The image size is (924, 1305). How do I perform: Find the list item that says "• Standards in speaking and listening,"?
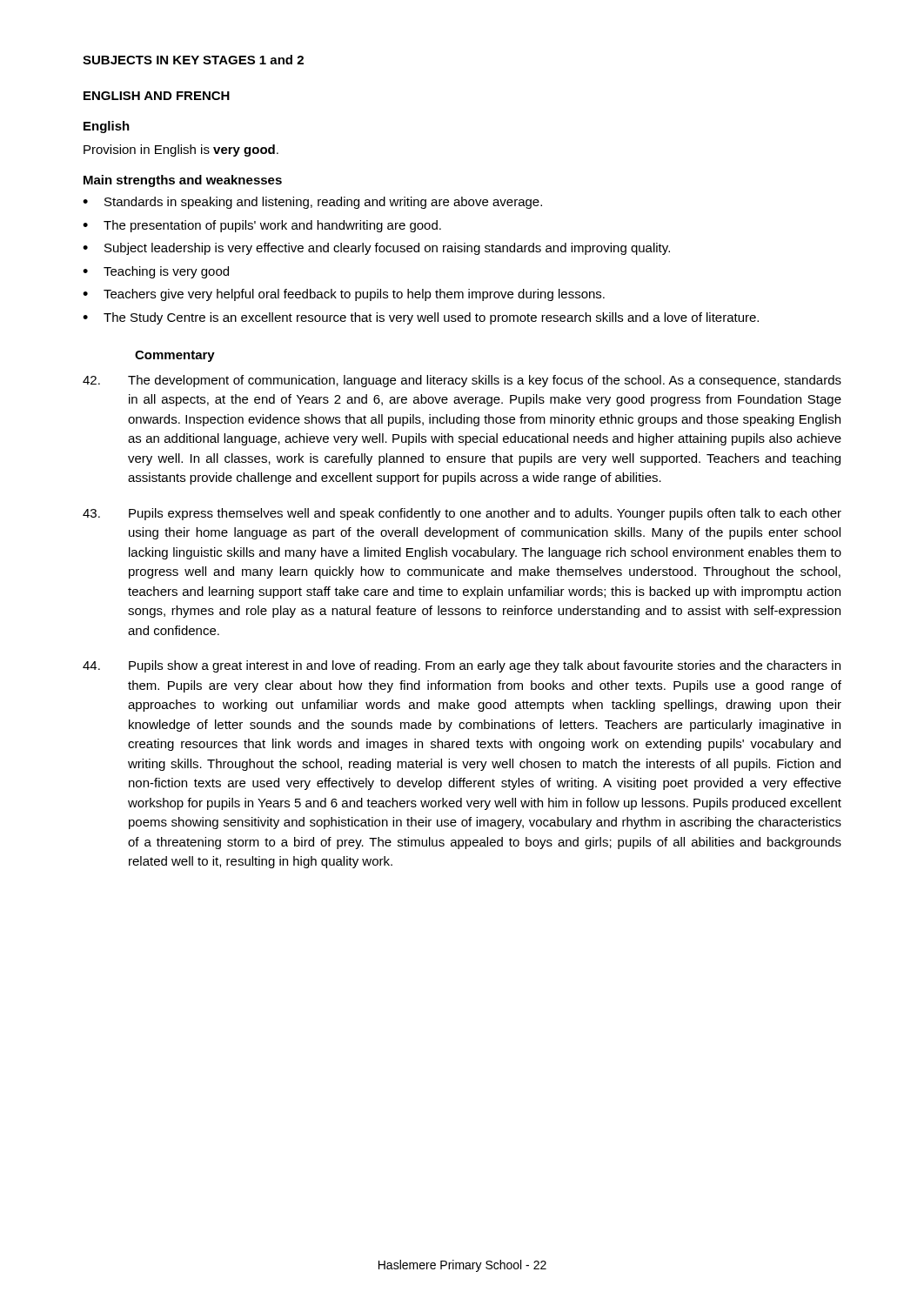(x=462, y=202)
